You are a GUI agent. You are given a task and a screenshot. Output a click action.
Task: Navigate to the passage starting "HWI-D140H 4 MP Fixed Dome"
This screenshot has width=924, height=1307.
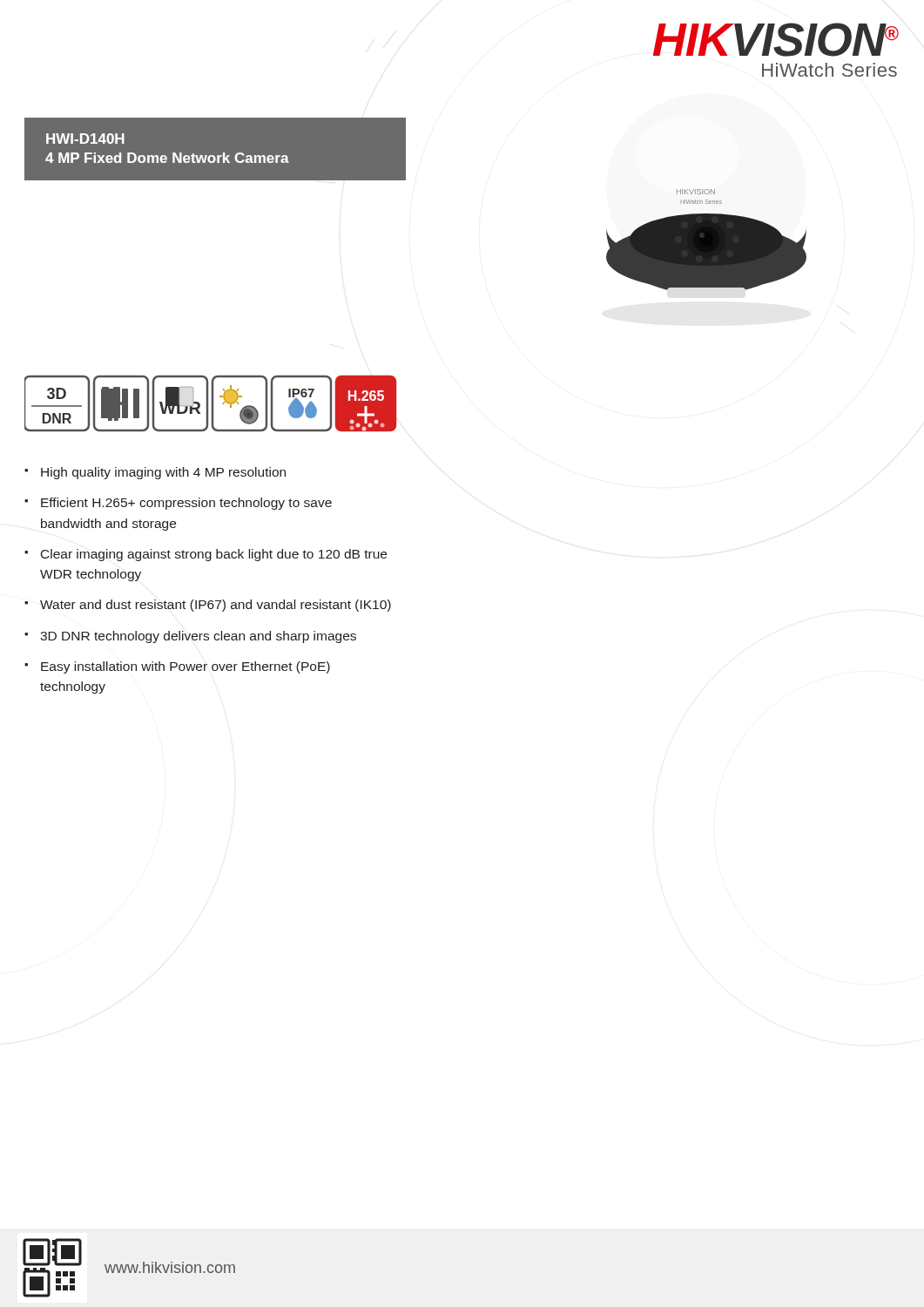pyautogui.click(x=215, y=149)
